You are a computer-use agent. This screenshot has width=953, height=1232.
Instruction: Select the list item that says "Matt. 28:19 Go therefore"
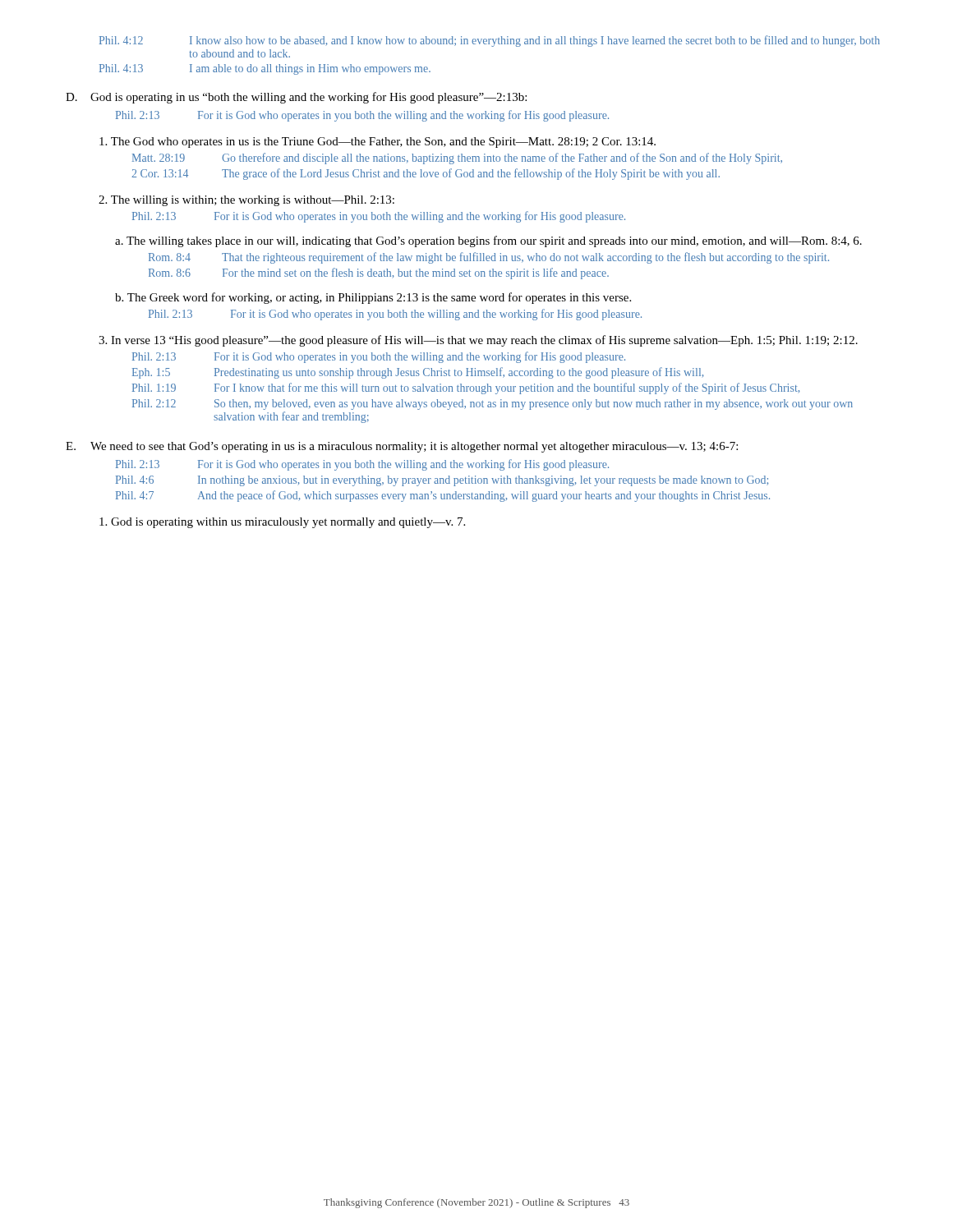tap(509, 158)
